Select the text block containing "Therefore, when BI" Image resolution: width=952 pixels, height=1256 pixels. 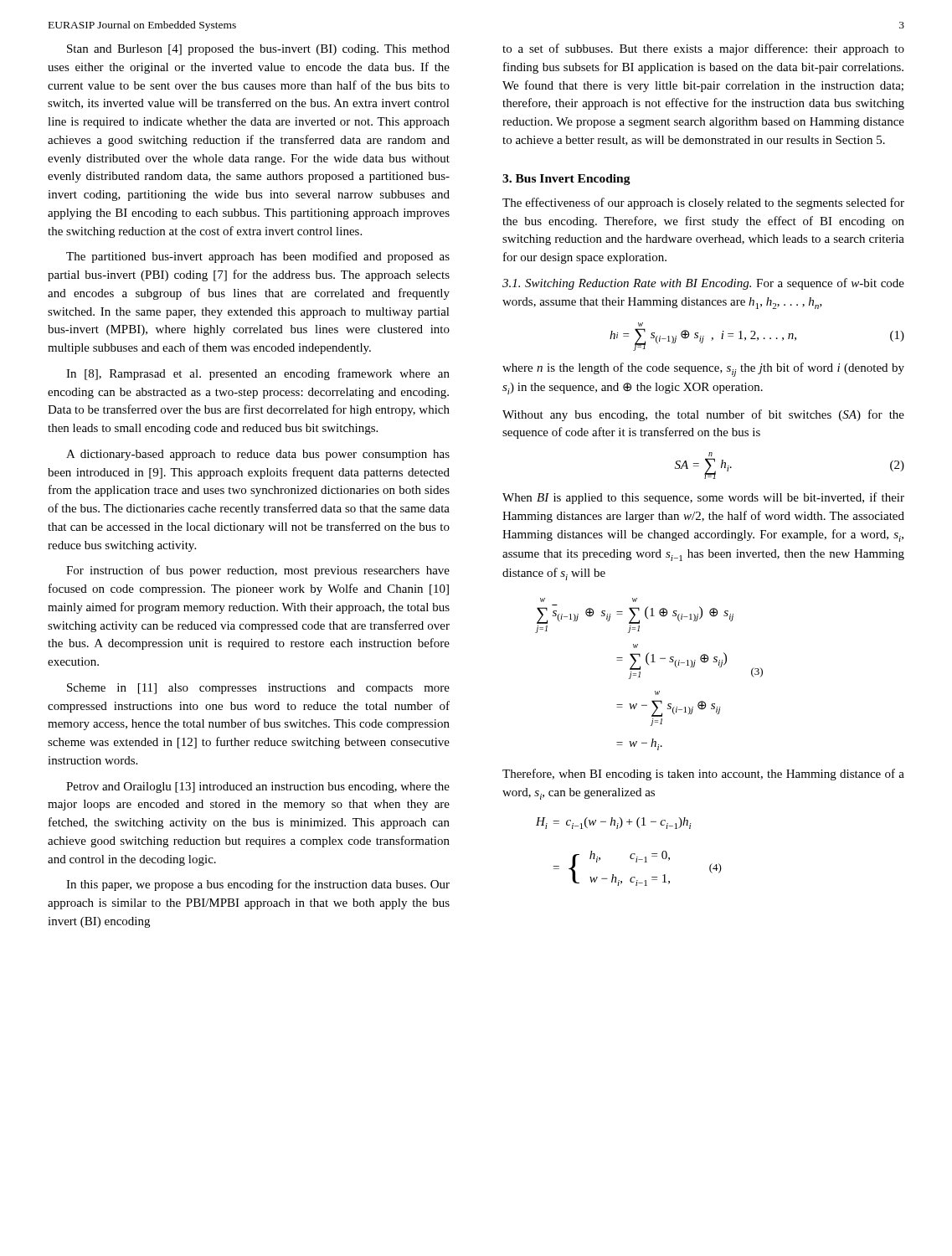703,784
